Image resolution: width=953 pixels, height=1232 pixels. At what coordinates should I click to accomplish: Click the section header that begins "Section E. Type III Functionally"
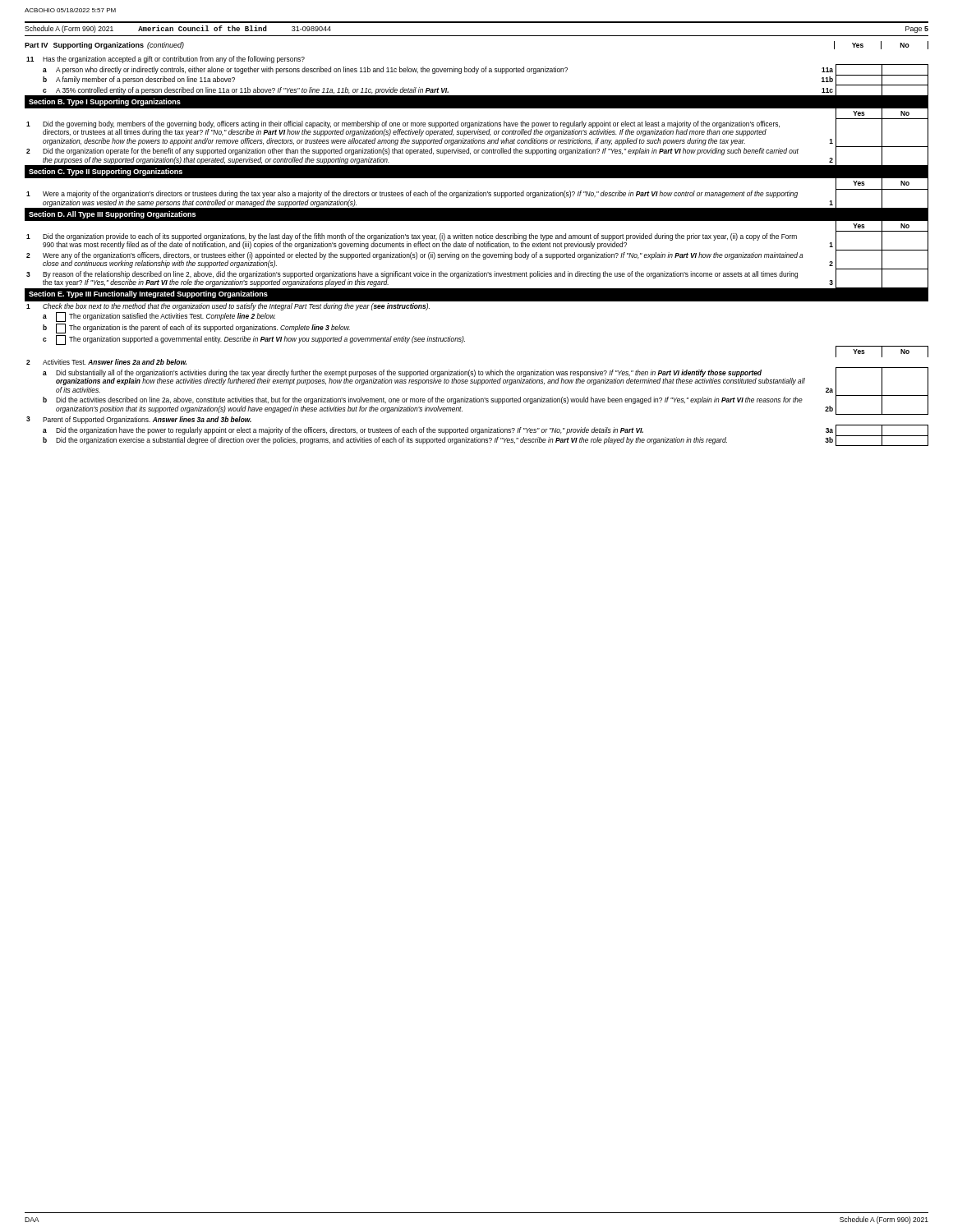pos(476,295)
